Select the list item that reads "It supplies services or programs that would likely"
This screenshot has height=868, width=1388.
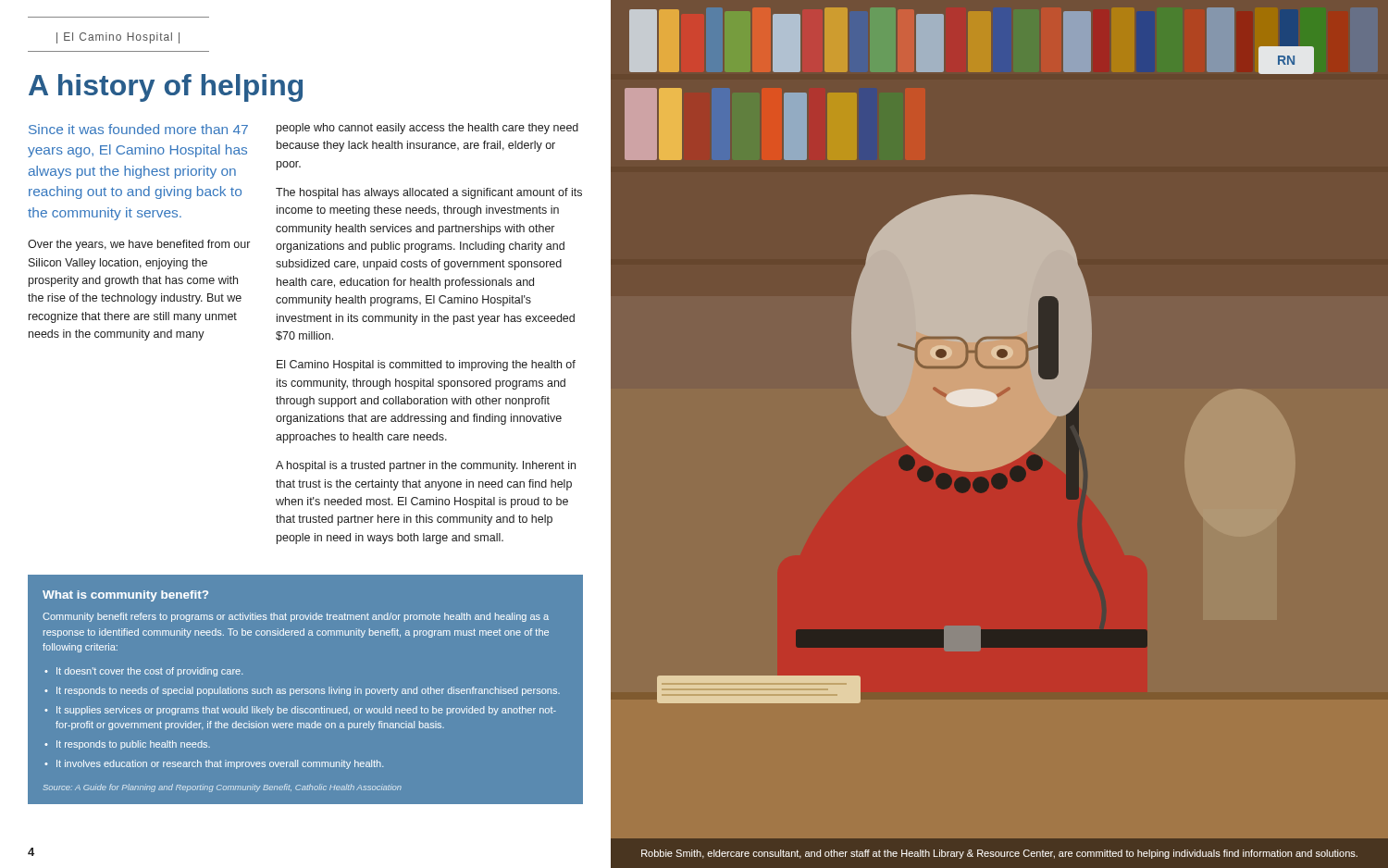point(306,717)
